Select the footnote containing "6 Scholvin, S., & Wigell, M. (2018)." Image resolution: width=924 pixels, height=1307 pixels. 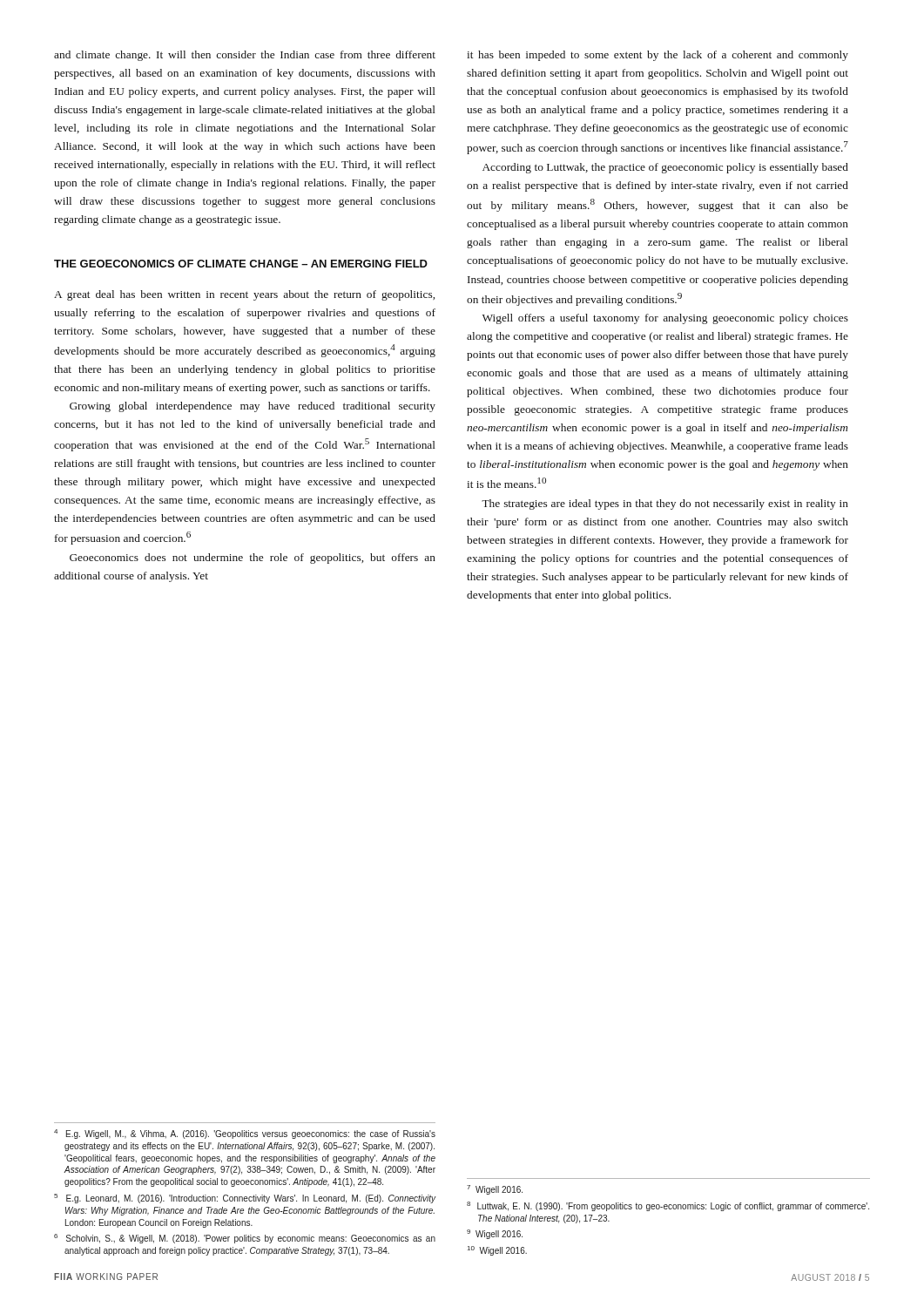(245, 1245)
